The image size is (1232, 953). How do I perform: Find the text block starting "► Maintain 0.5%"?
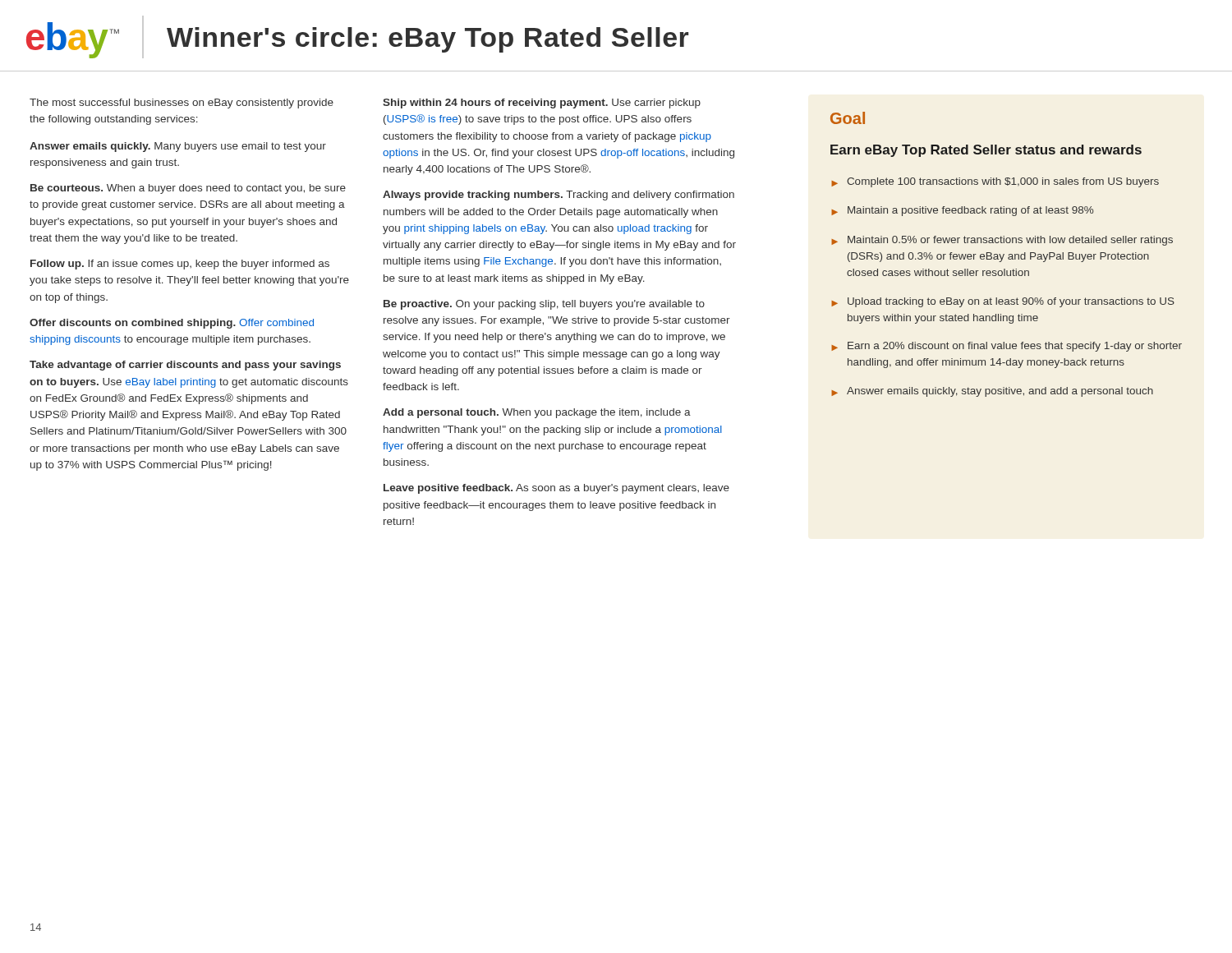(x=1006, y=257)
